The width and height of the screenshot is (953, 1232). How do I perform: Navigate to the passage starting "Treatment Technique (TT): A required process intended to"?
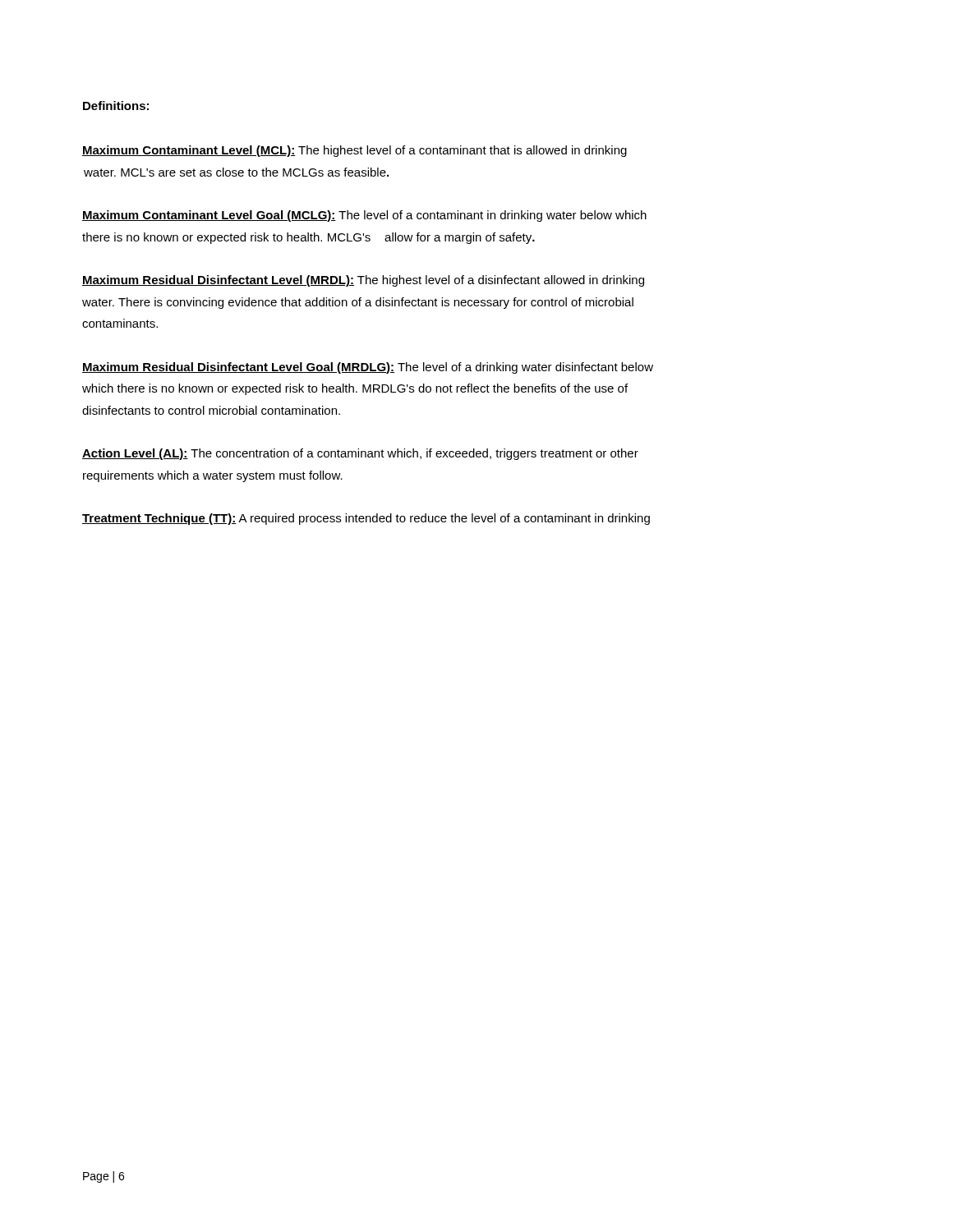[x=476, y=518]
